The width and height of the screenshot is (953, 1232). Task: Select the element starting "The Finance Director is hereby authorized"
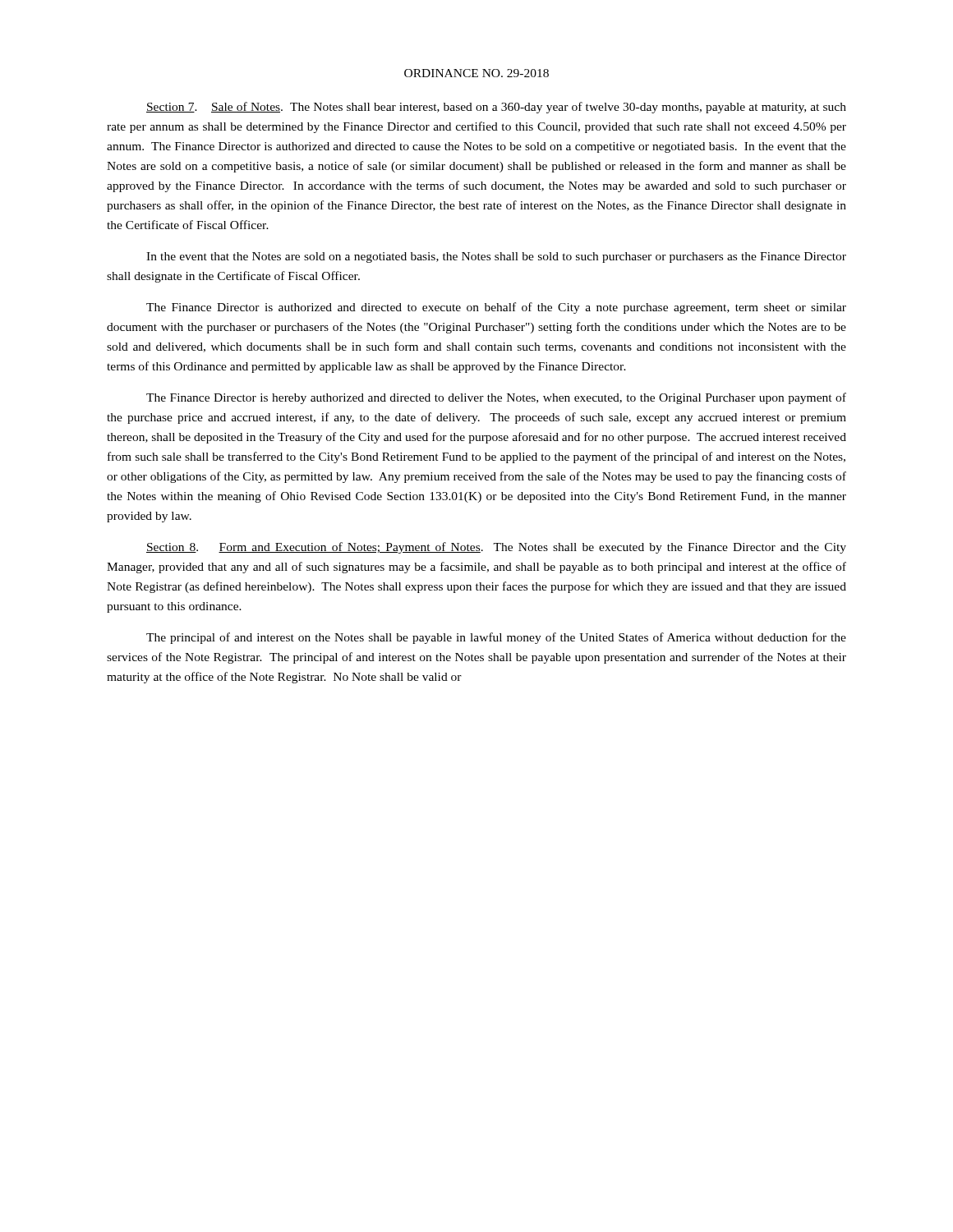click(476, 456)
